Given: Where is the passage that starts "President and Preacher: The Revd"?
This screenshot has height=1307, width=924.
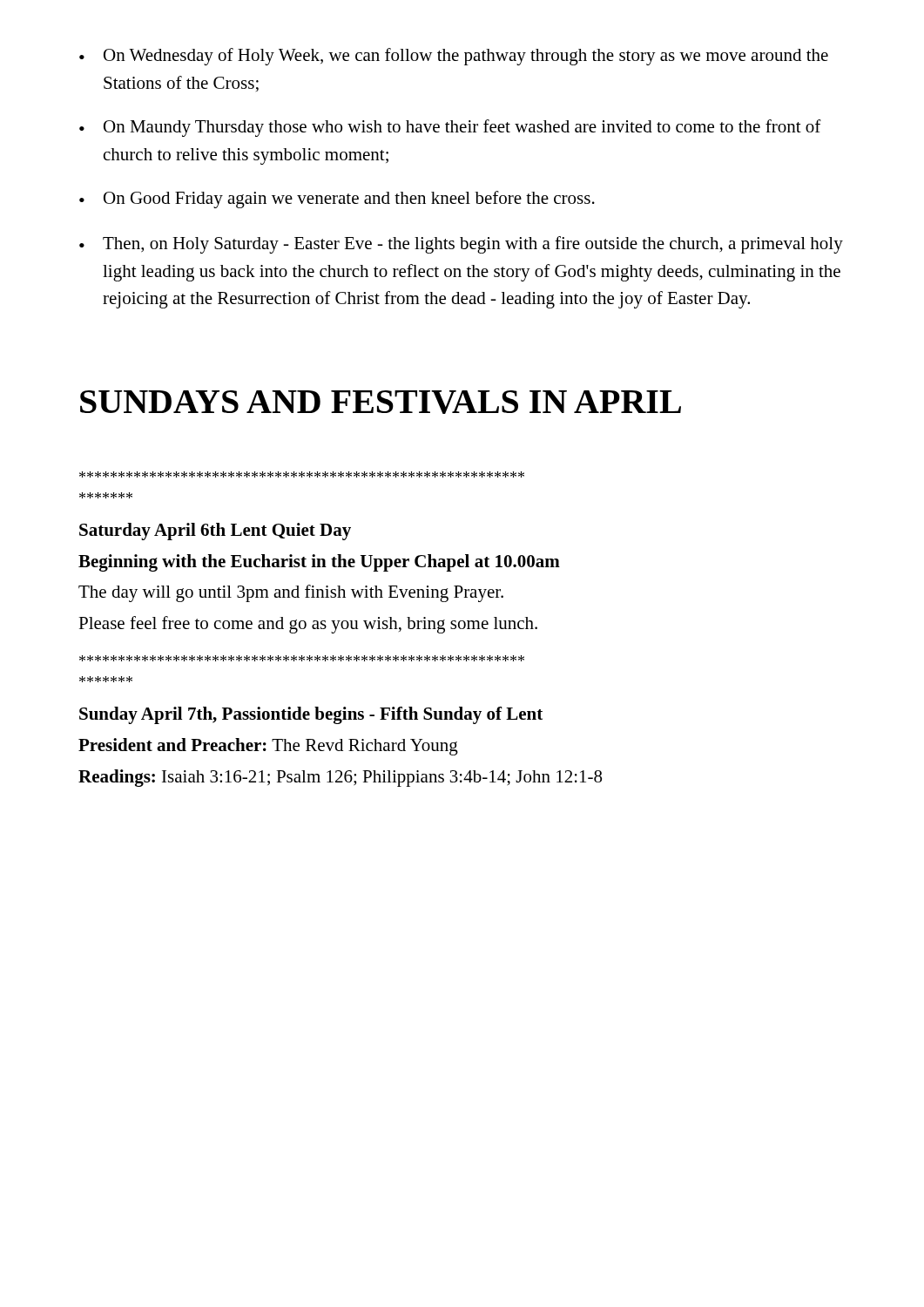Looking at the screenshot, I should click(x=268, y=745).
